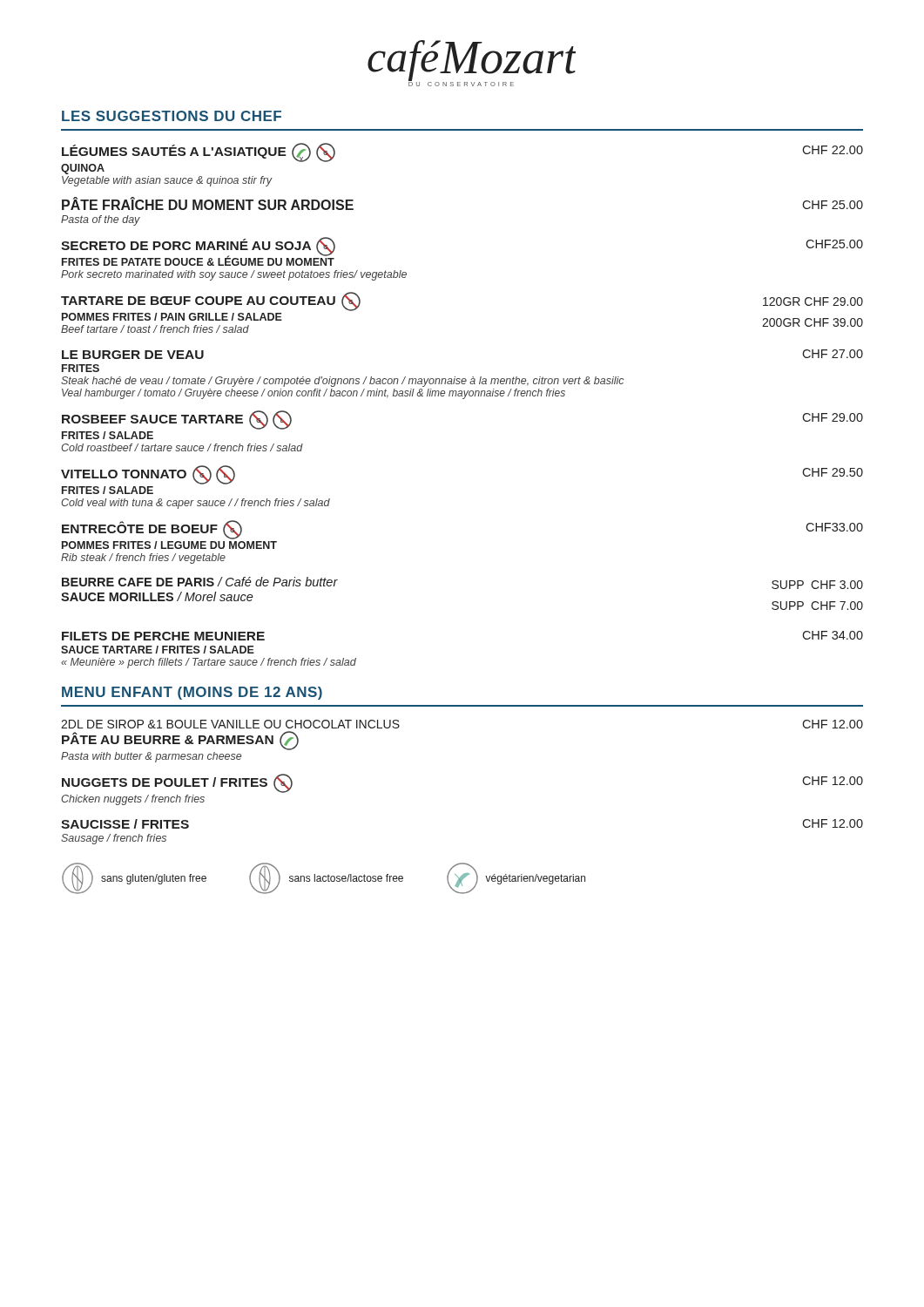924x1307 pixels.
Task: Locate the block of text that opens with "VITELLO TONNATO G L FRITES / SALADE Cold"
Action: pyautogui.click(x=145, y=474)
